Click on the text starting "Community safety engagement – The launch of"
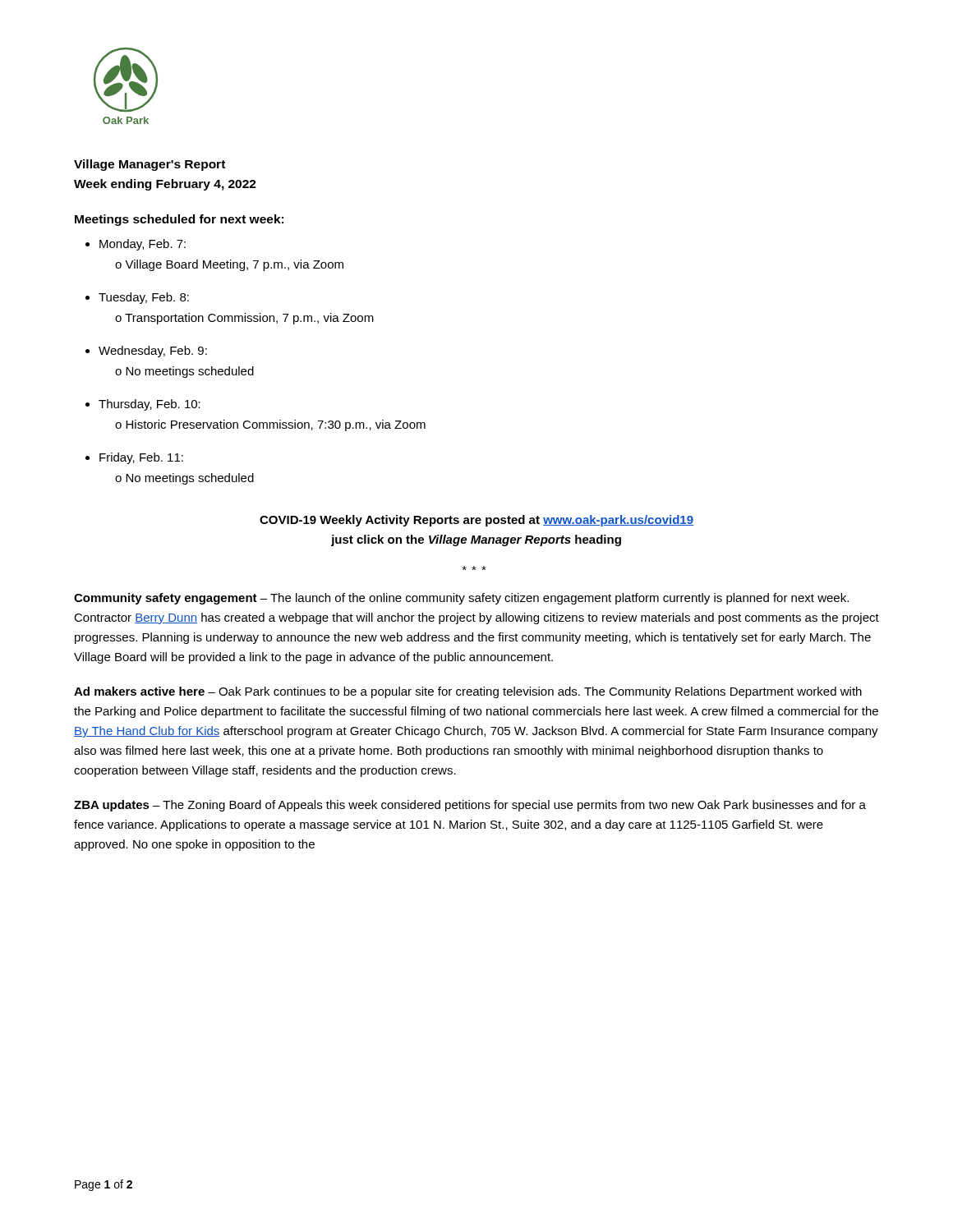 pyautogui.click(x=476, y=627)
